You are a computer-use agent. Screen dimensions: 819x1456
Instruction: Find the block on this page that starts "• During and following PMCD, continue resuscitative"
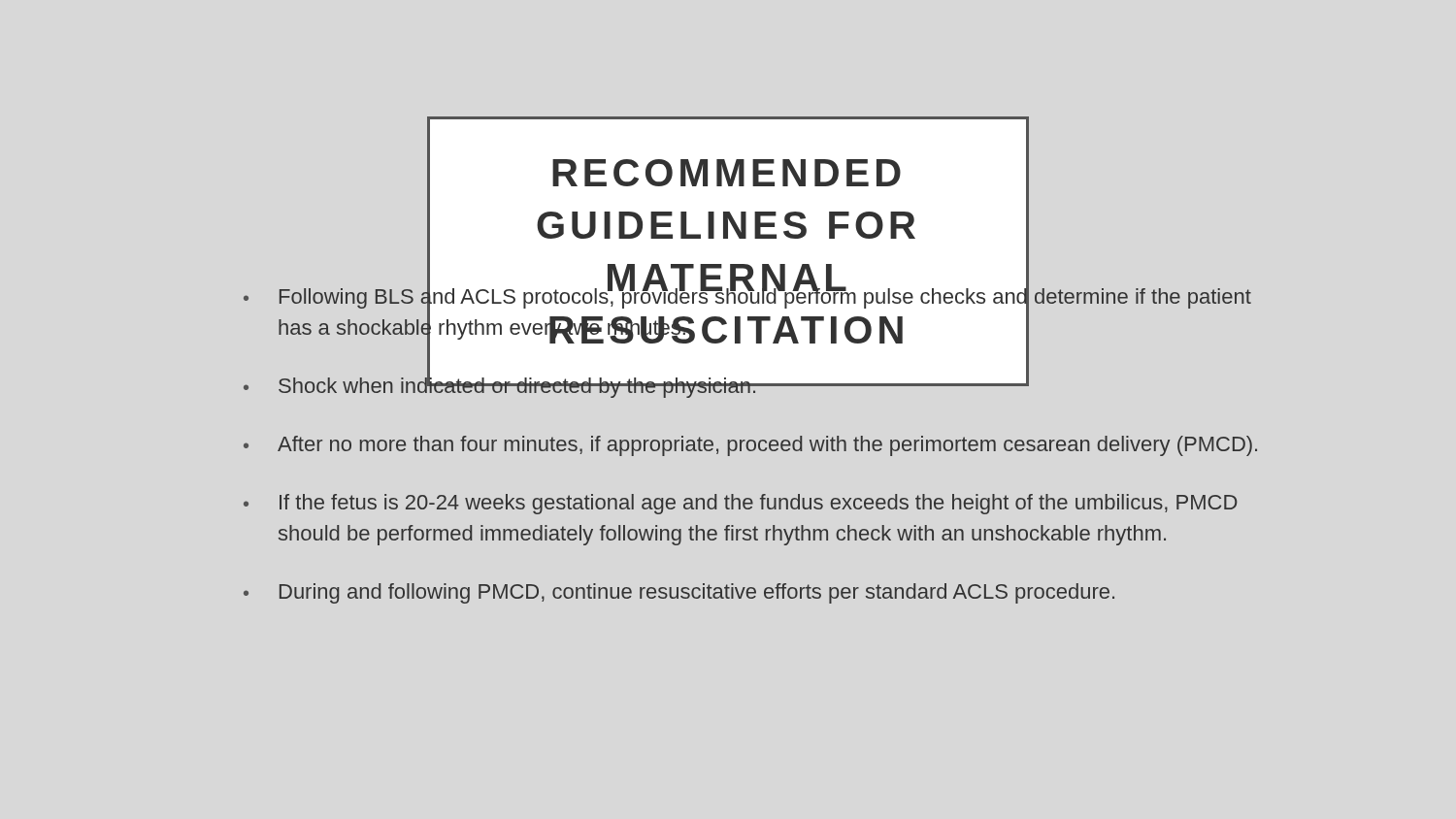(x=762, y=592)
